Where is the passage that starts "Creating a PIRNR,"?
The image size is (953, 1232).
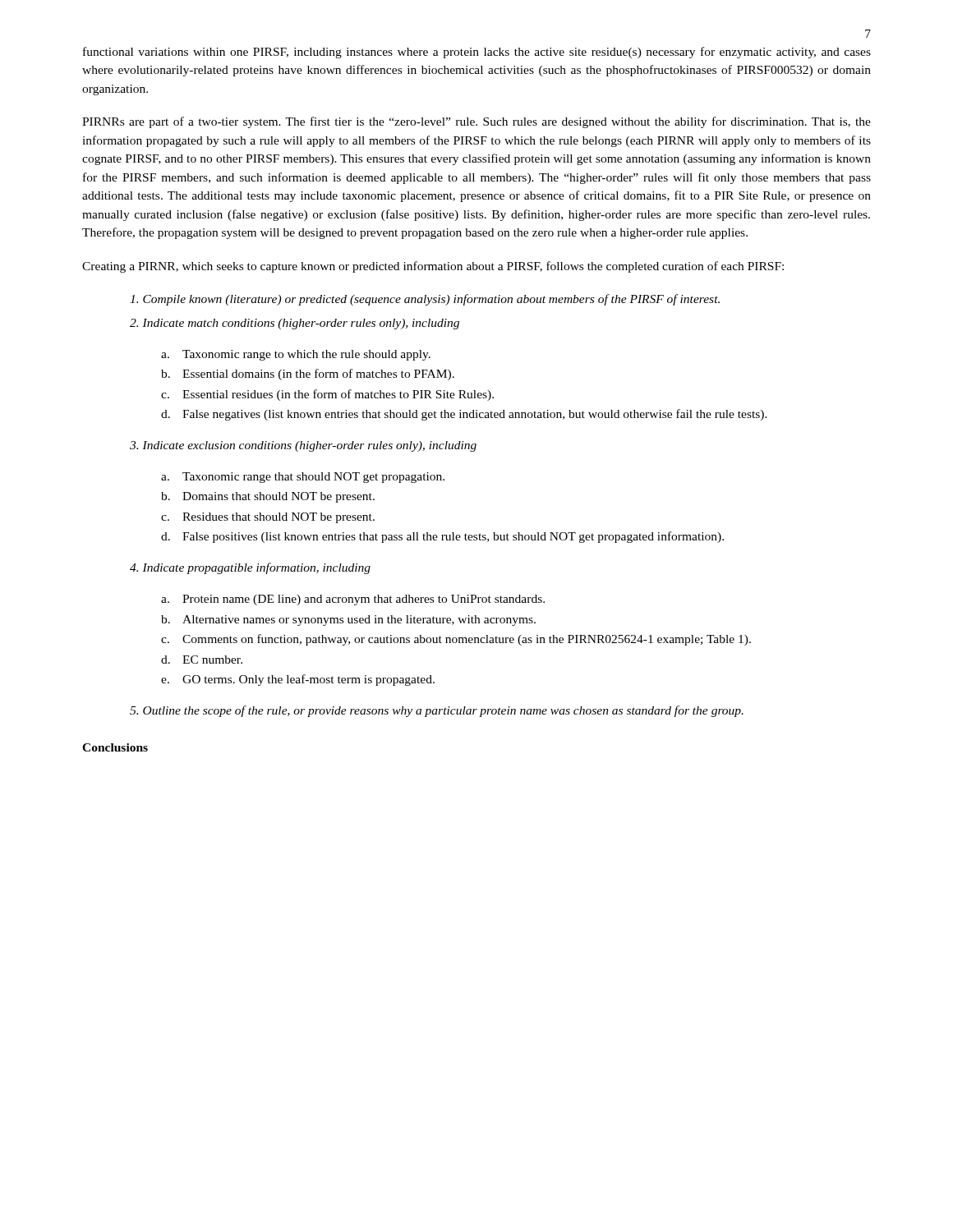point(434,265)
